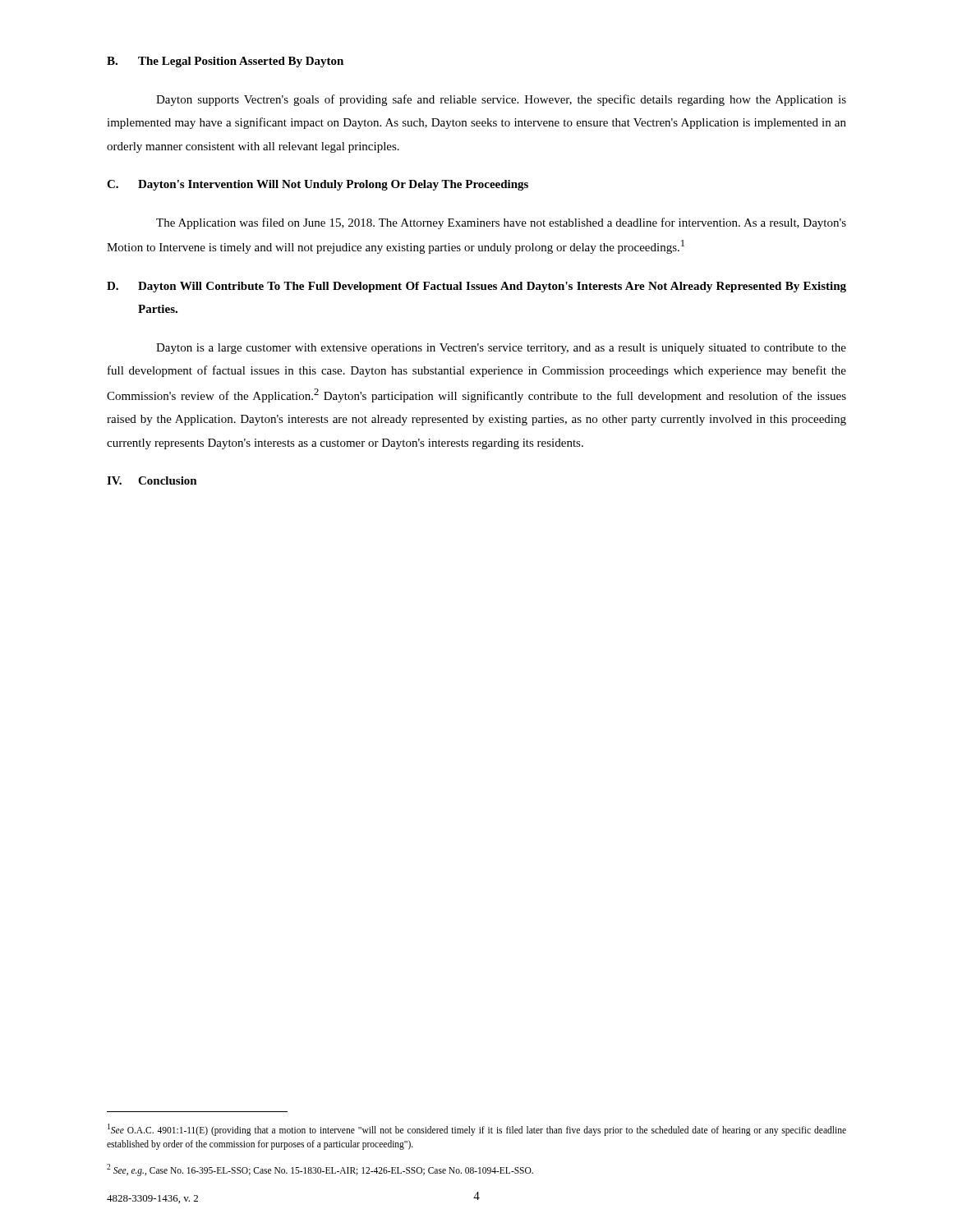
Task: Select the region starting "B. The Legal Position Asserted By Dayton"
Action: coord(225,61)
